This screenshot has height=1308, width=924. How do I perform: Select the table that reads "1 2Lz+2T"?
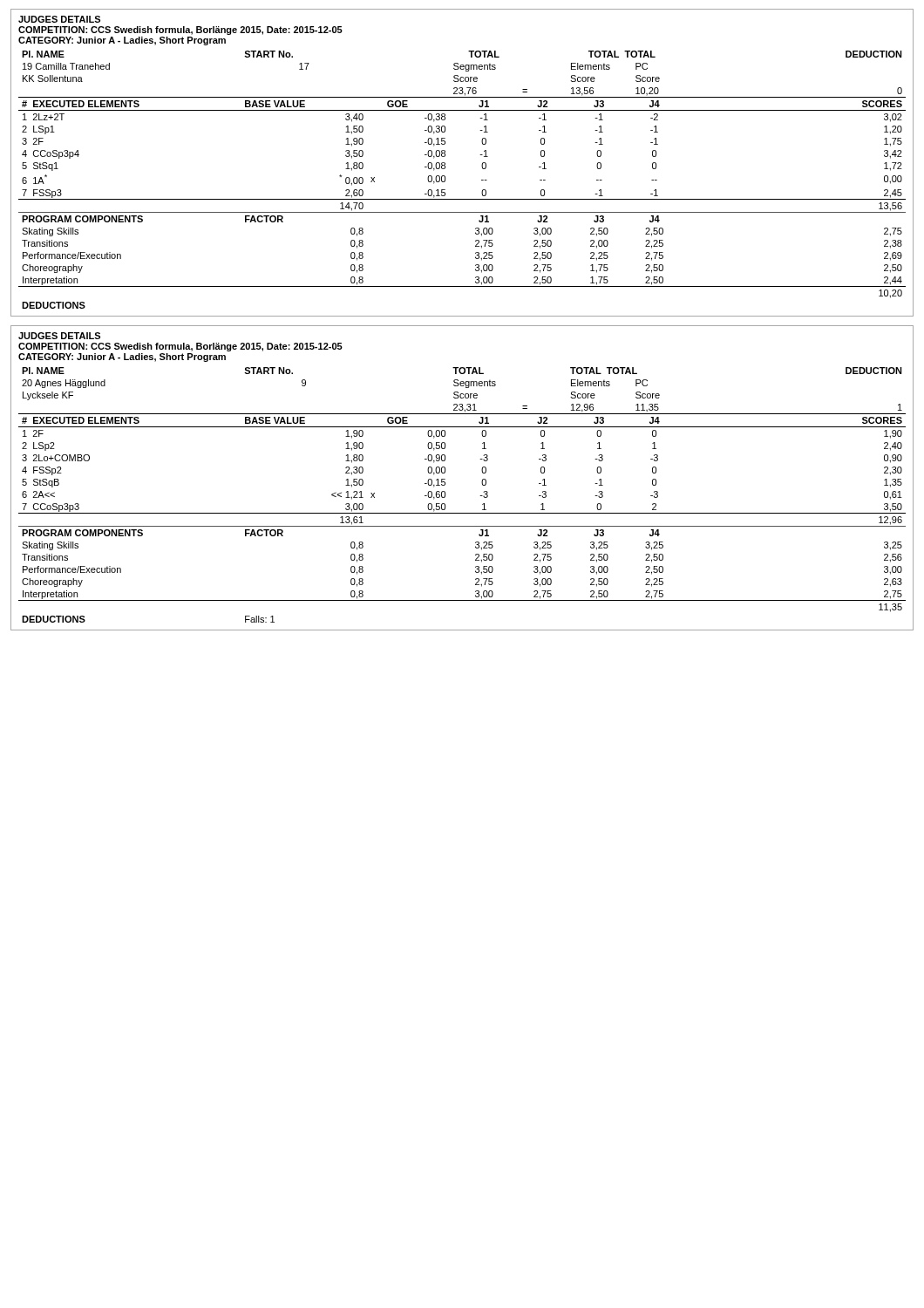[462, 163]
